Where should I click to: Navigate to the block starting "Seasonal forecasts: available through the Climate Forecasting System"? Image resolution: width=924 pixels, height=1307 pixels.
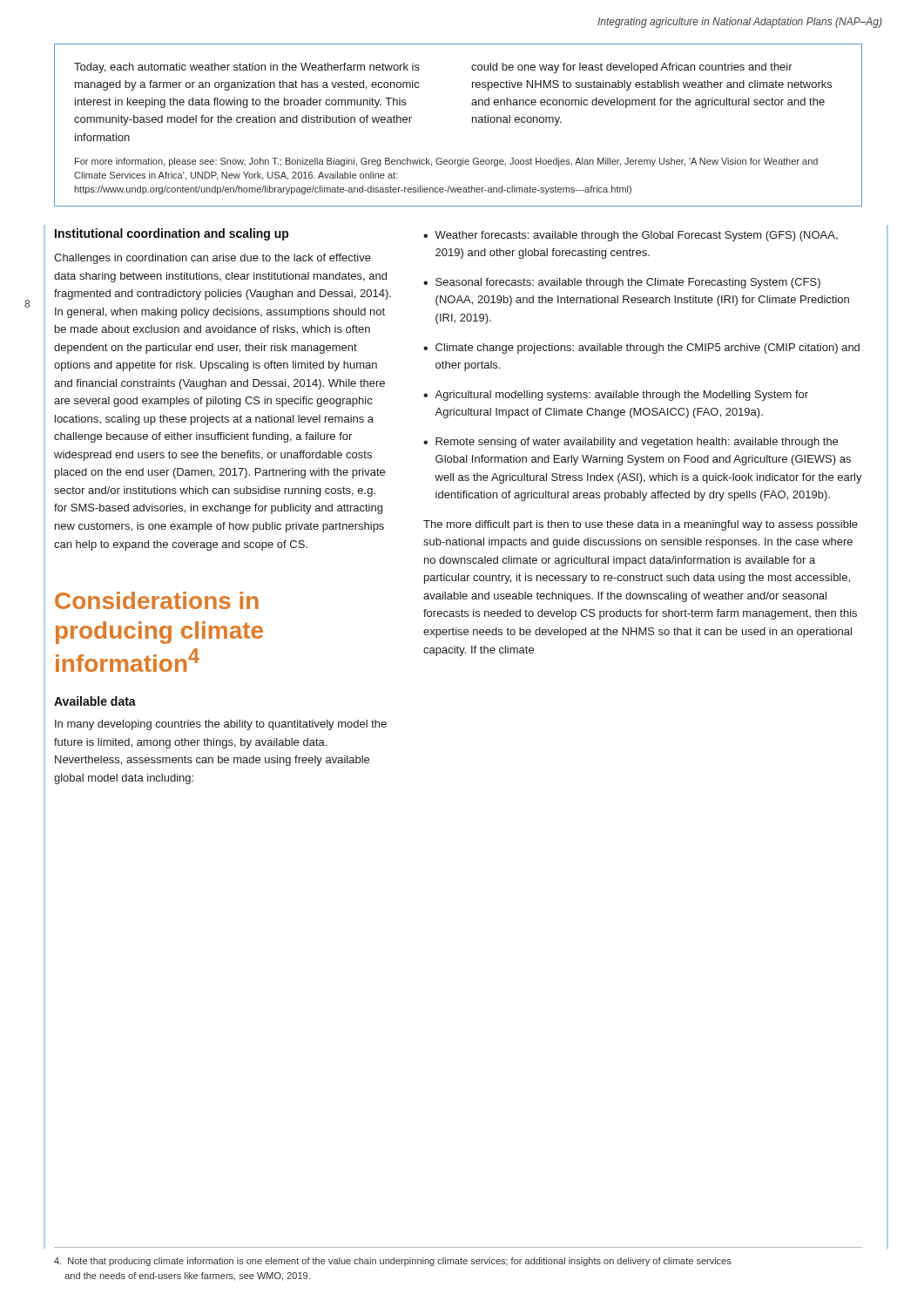(649, 300)
